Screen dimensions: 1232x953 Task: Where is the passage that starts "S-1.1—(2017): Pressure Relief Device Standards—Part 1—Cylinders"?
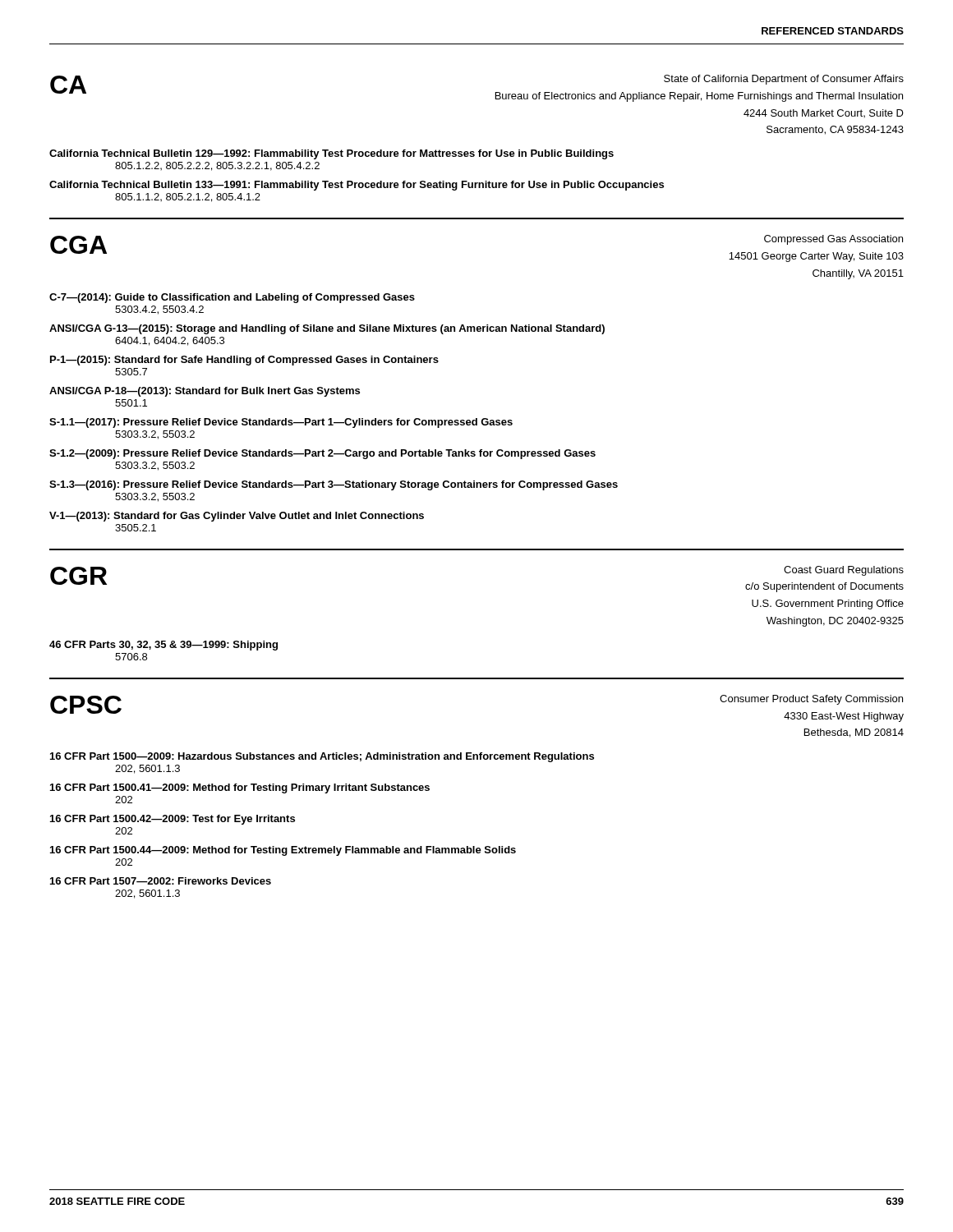476,428
